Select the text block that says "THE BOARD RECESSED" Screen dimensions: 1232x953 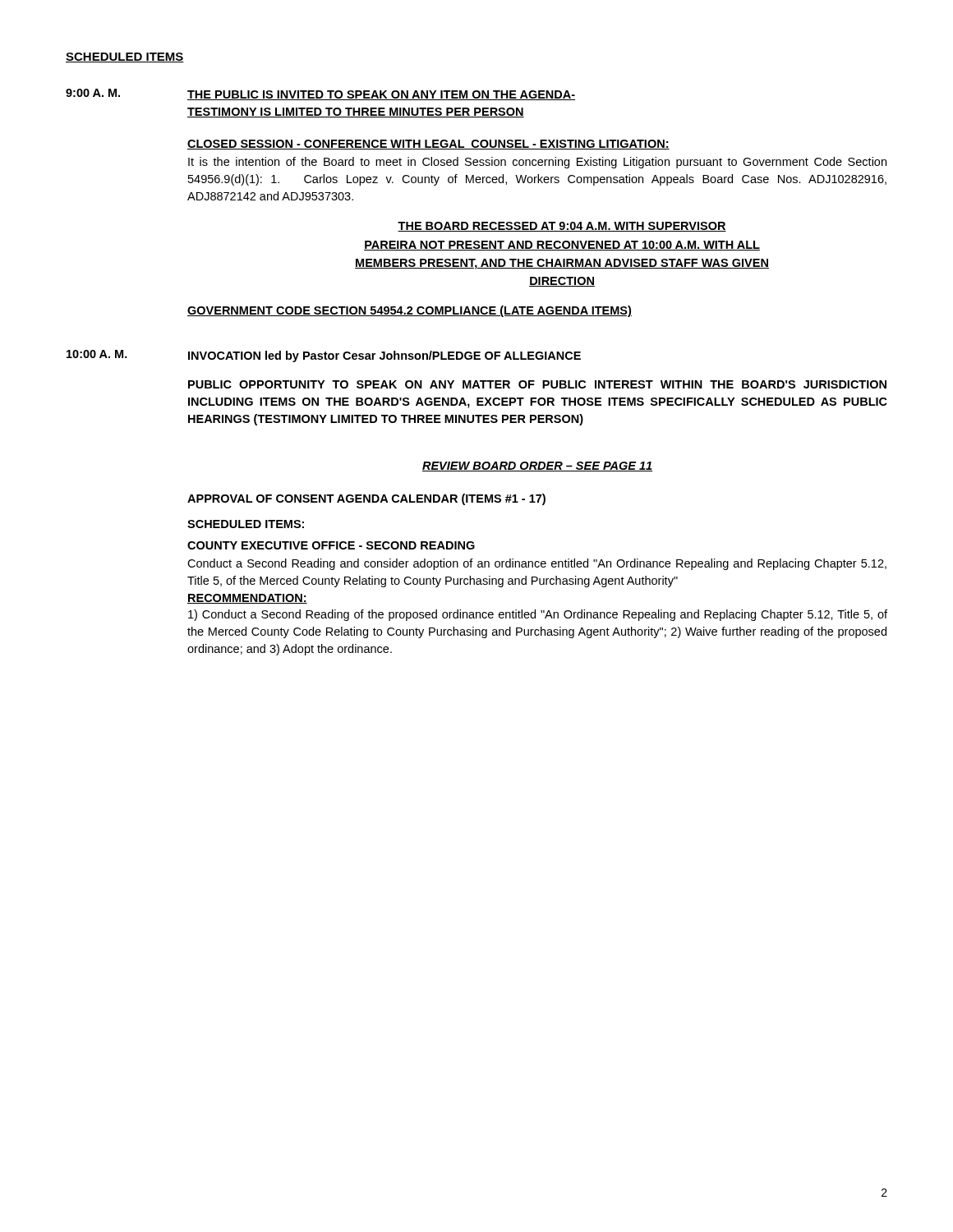click(562, 254)
